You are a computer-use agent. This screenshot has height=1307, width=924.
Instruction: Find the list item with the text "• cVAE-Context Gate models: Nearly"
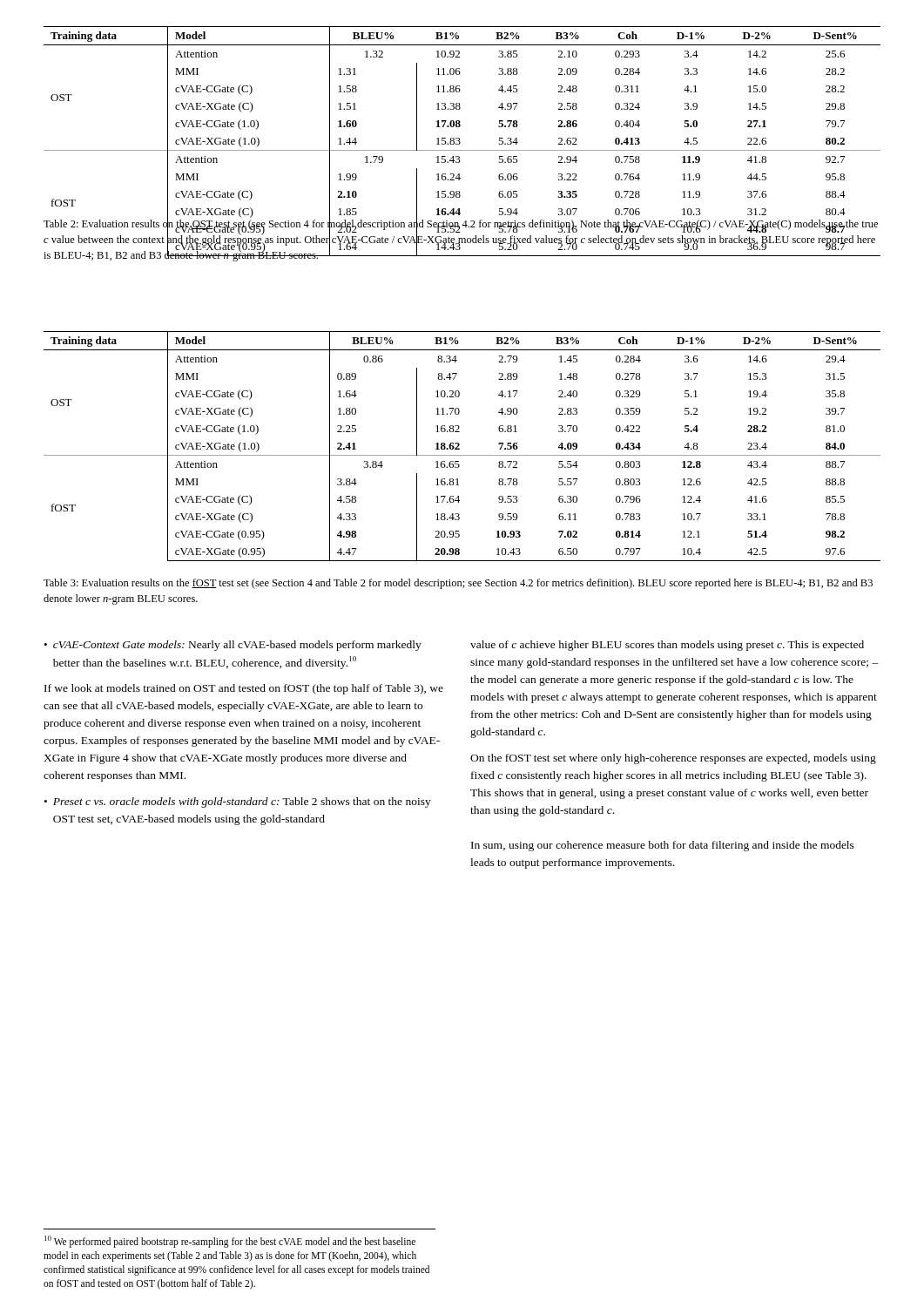coord(244,654)
